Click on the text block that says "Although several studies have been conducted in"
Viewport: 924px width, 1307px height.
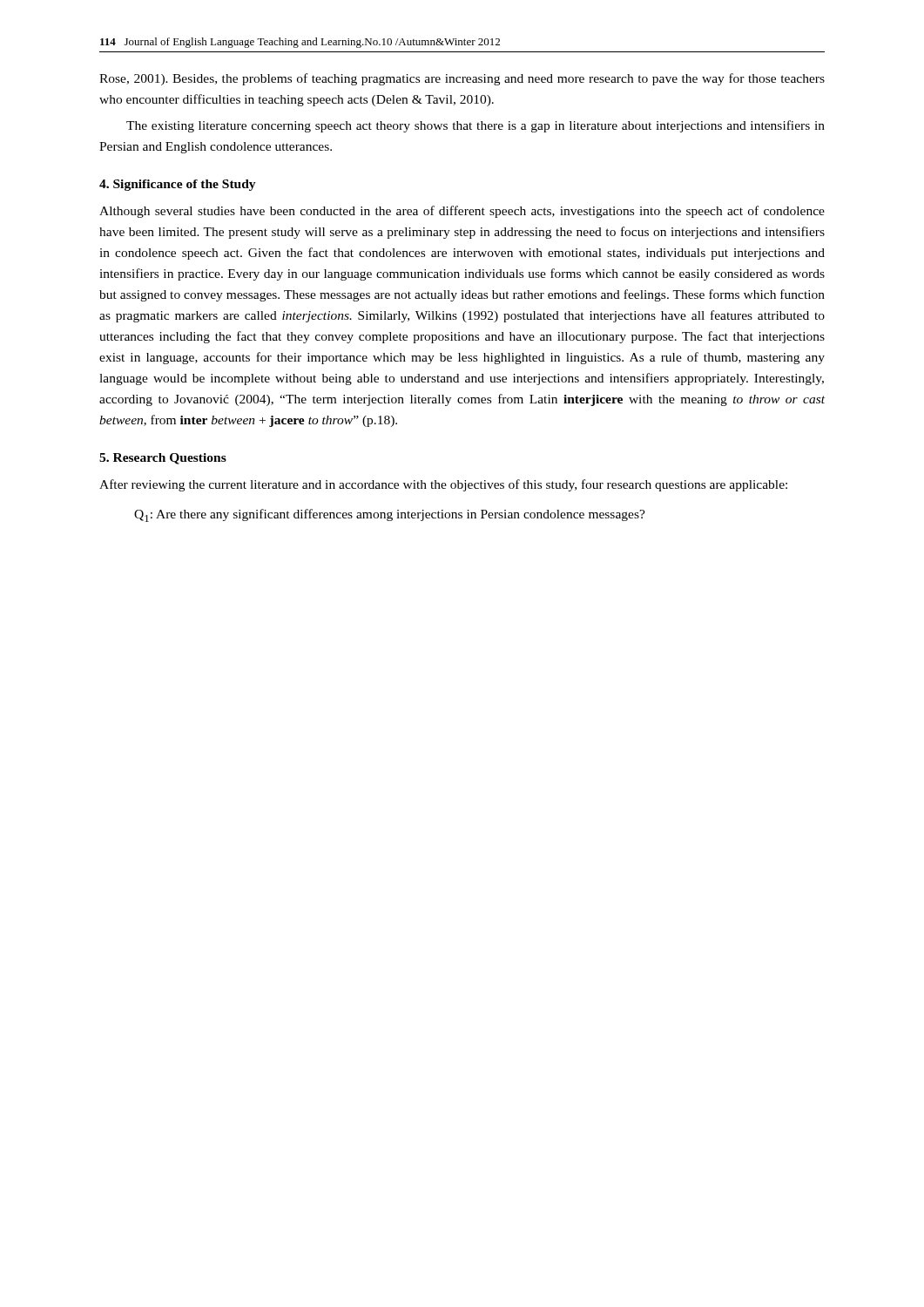462,315
